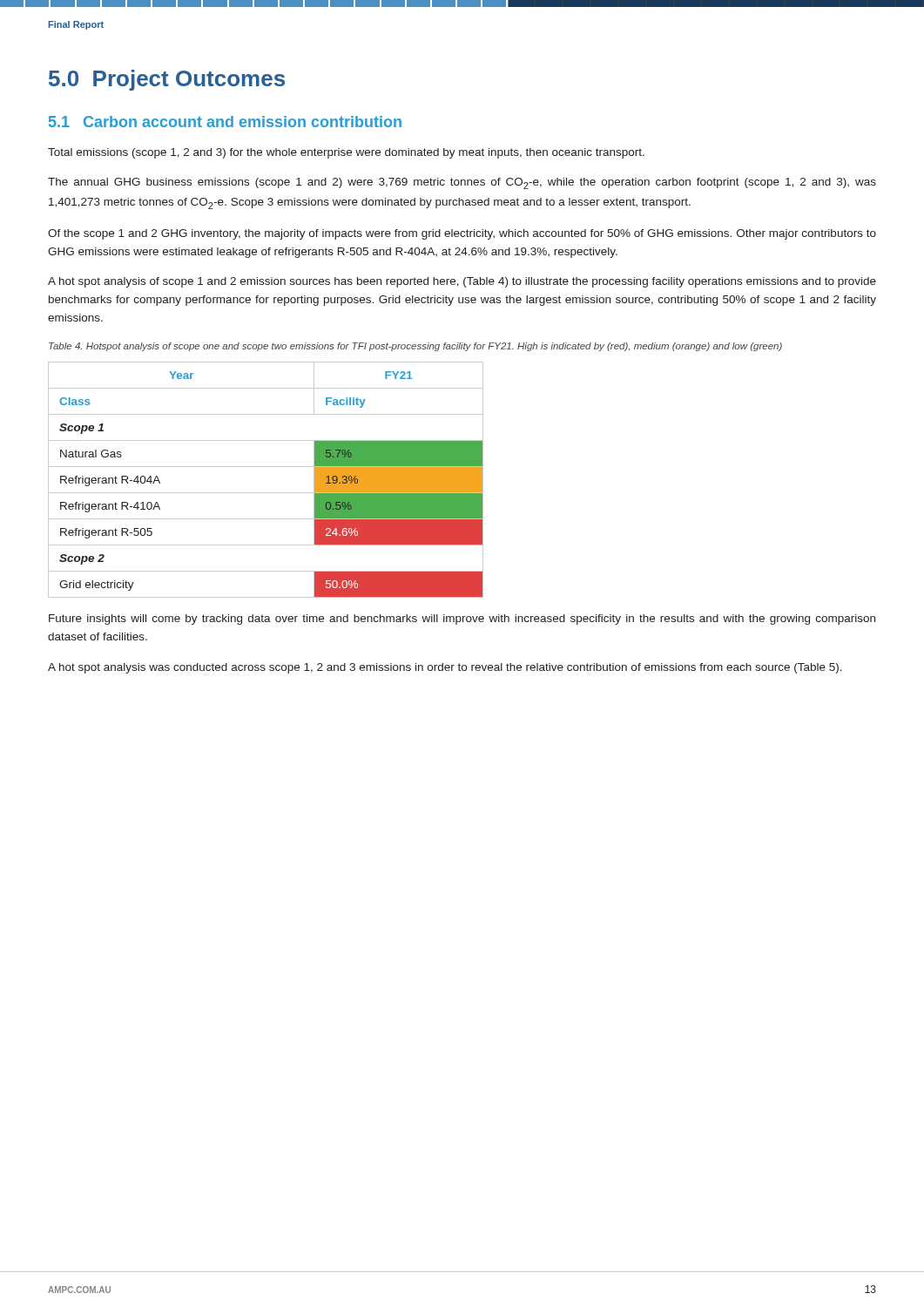Screen dimensions: 1307x924
Task: Find the text block that says "The annual GHG business emissions (scope"
Action: [462, 193]
